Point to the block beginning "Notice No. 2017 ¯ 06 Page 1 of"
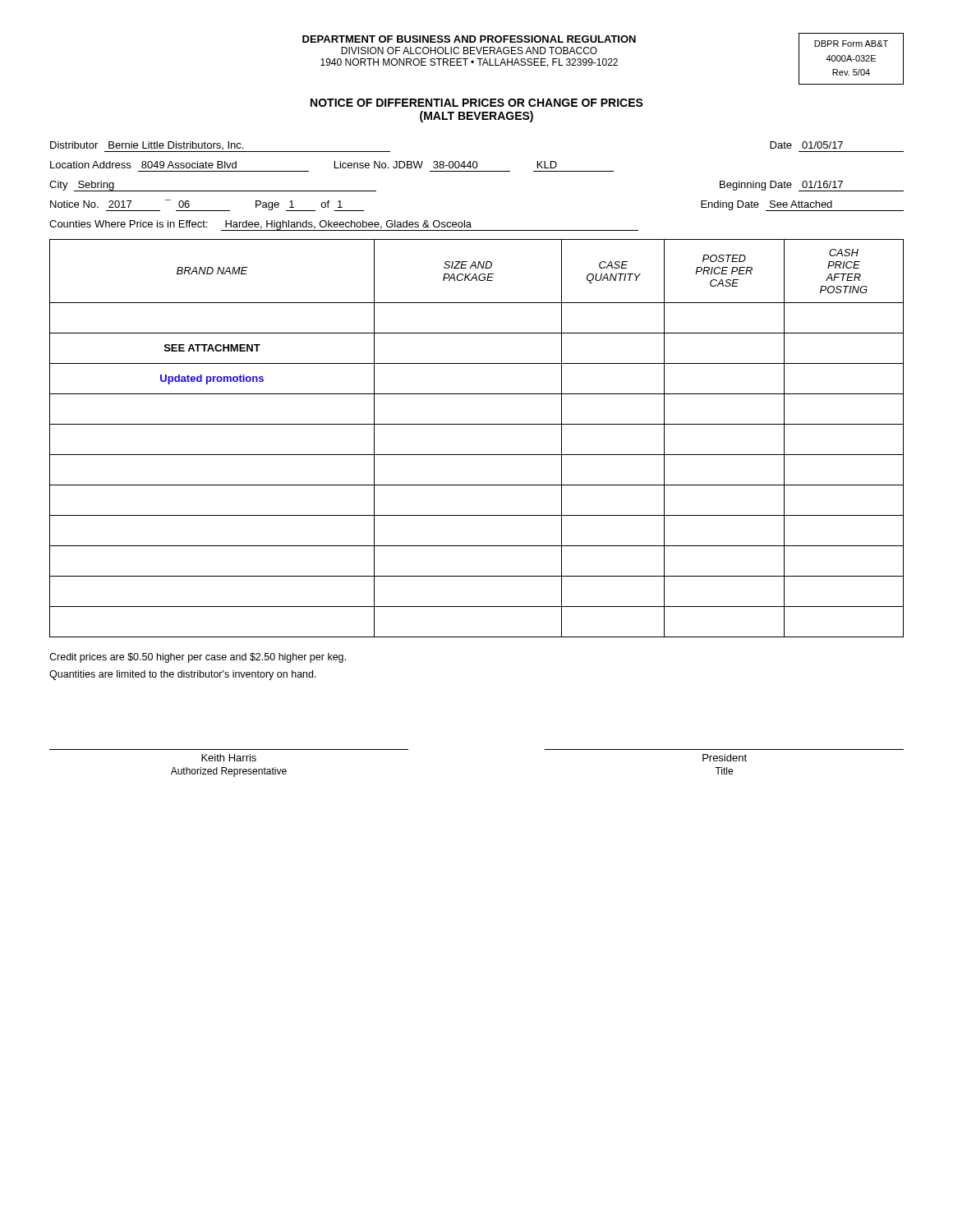The image size is (953, 1232). 130,203
